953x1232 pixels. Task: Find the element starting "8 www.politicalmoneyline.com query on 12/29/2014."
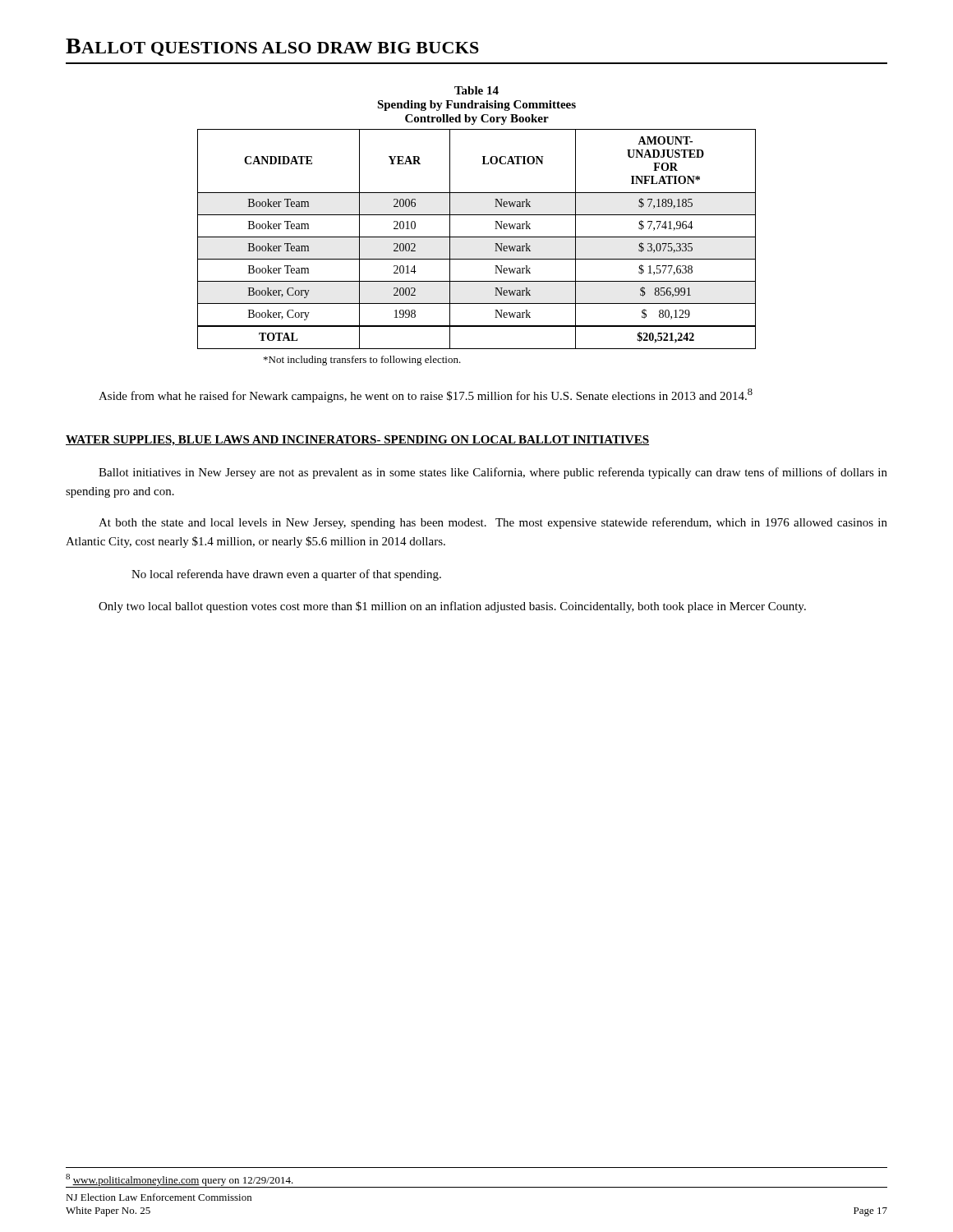pyautogui.click(x=180, y=1178)
